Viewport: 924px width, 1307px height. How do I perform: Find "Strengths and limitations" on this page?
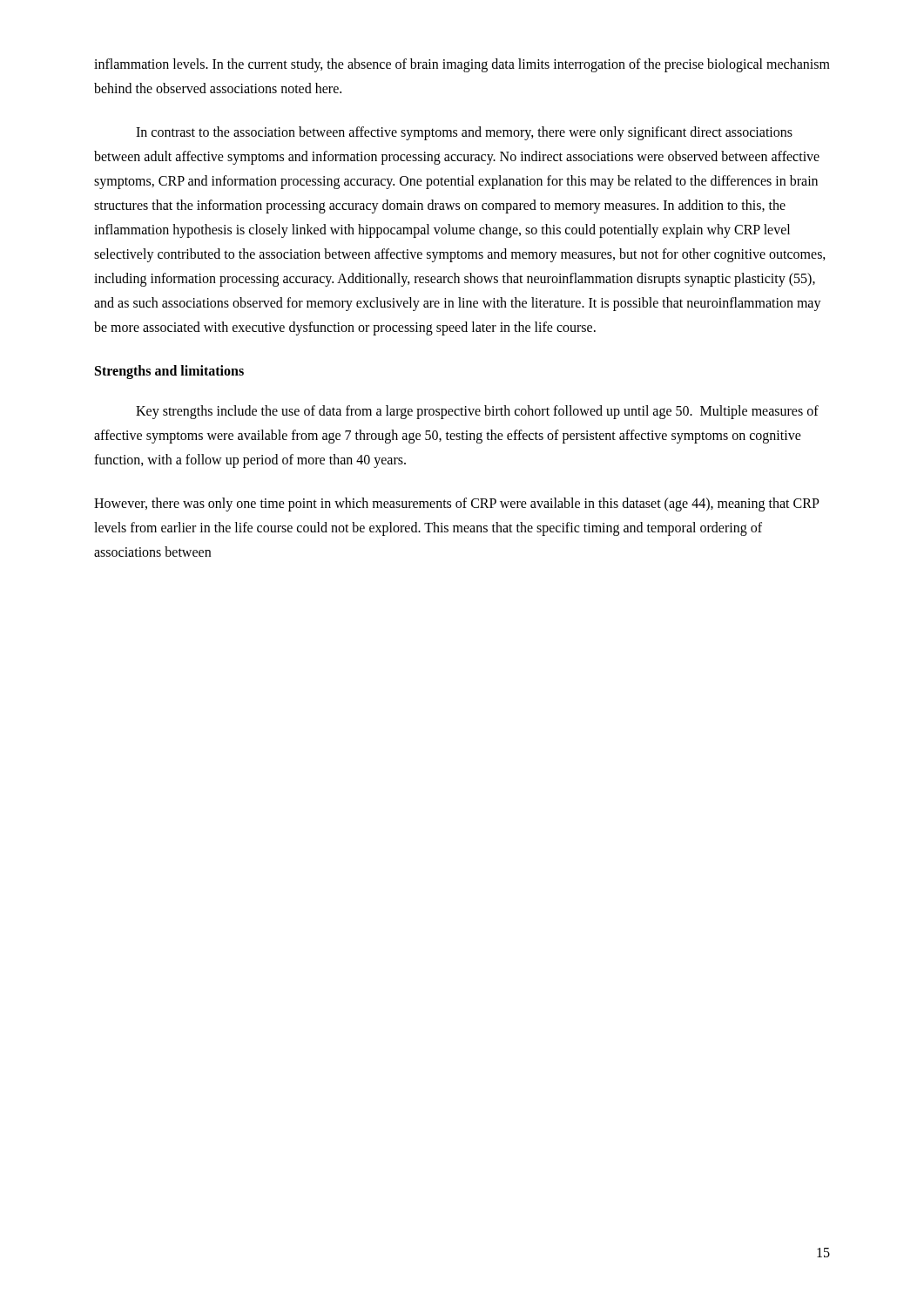click(169, 371)
